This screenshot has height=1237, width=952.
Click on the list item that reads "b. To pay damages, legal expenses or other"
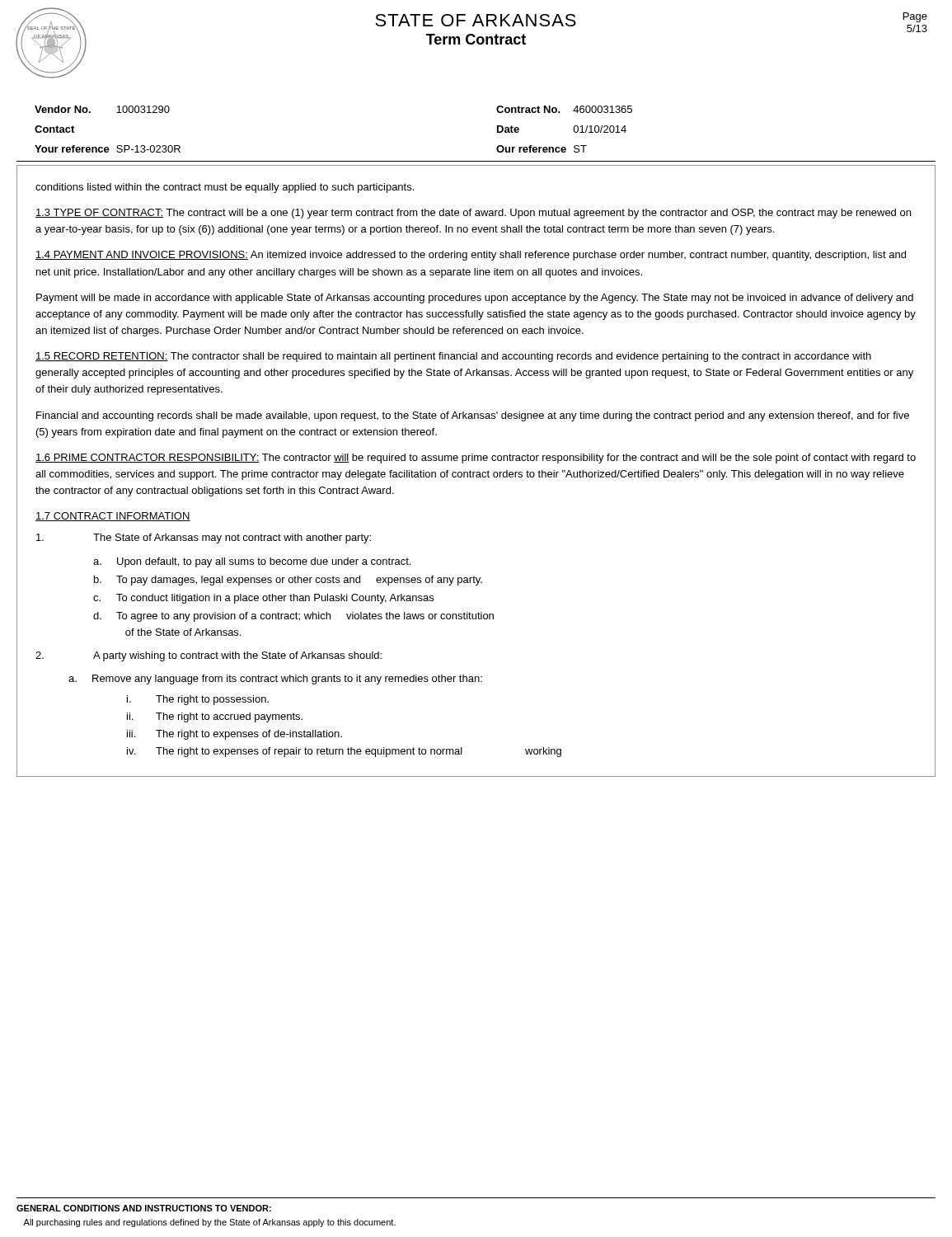(x=288, y=580)
